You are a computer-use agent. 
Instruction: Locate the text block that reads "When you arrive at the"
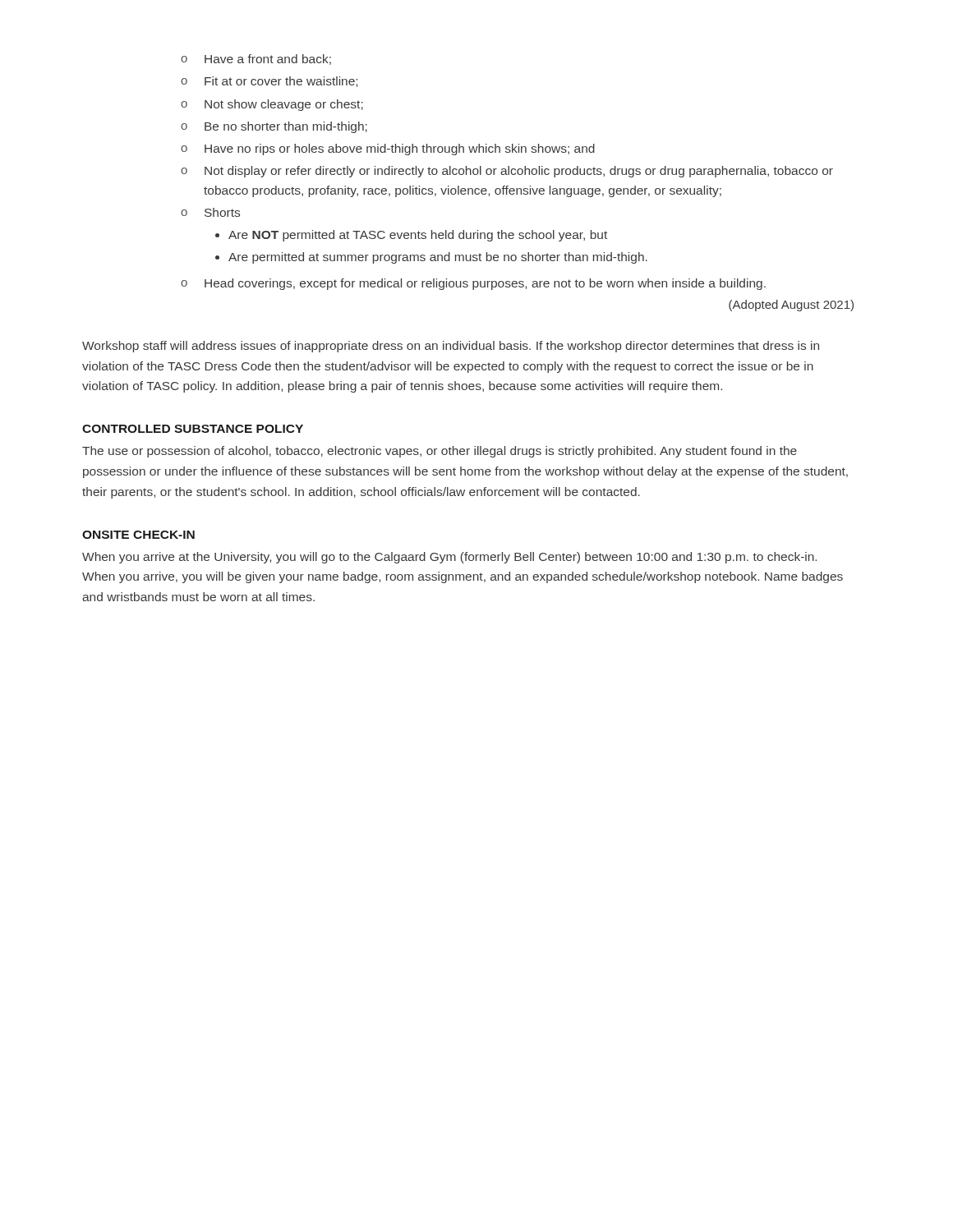coord(463,576)
